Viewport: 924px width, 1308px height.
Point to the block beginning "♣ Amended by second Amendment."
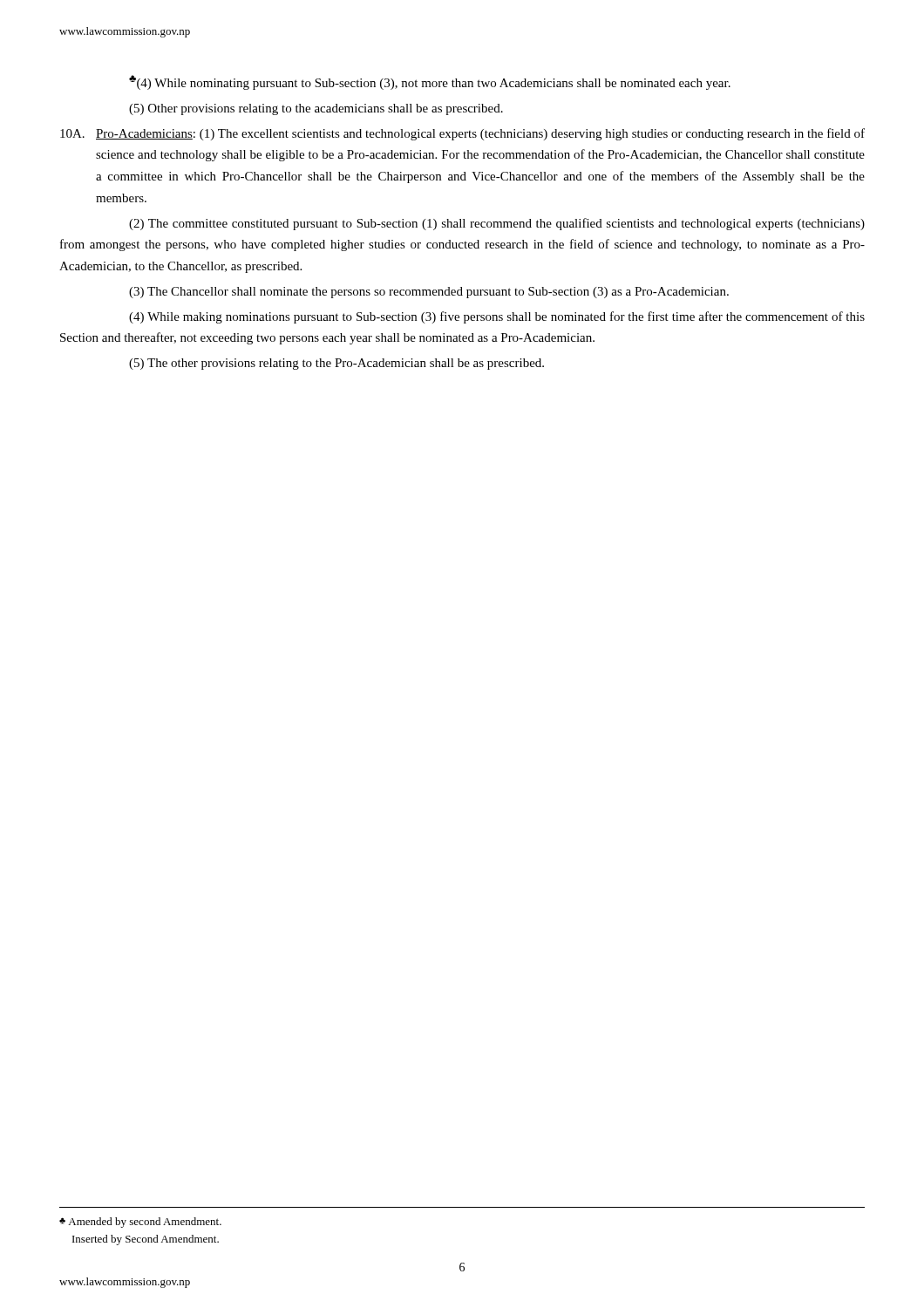[x=140, y=1223]
